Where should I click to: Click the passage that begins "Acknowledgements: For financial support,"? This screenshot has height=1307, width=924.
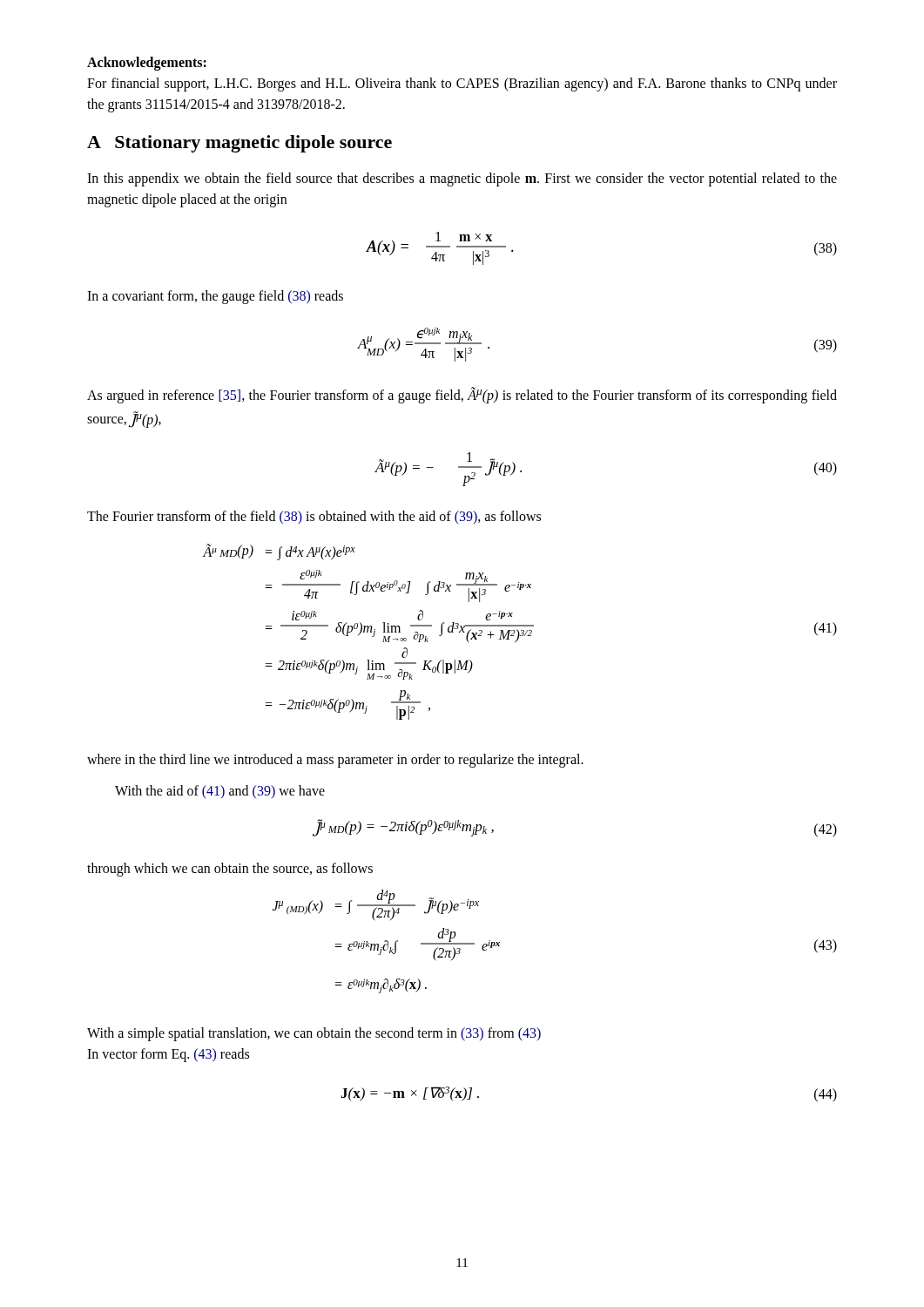pos(462,84)
